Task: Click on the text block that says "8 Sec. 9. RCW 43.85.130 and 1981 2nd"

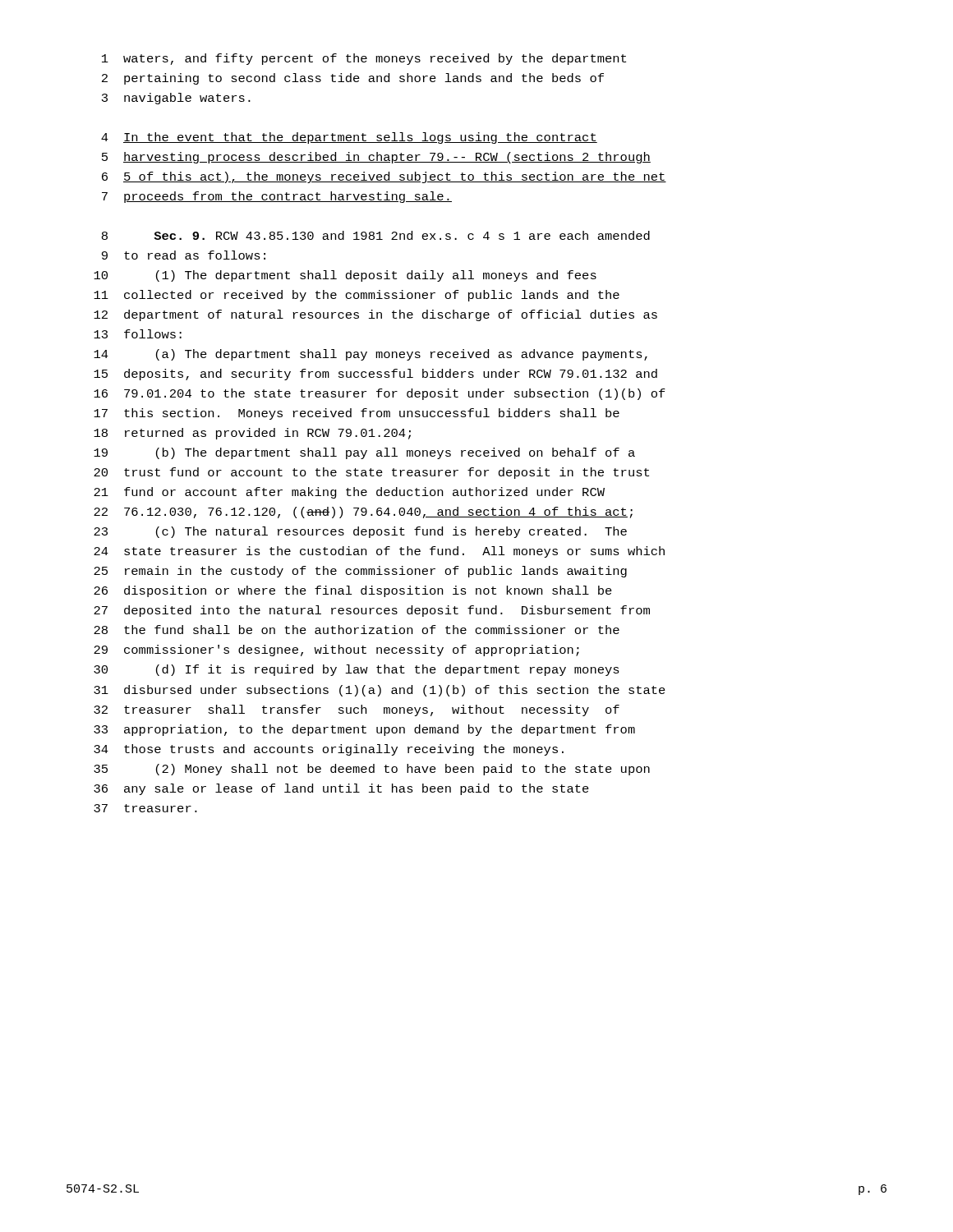Action: (x=476, y=247)
